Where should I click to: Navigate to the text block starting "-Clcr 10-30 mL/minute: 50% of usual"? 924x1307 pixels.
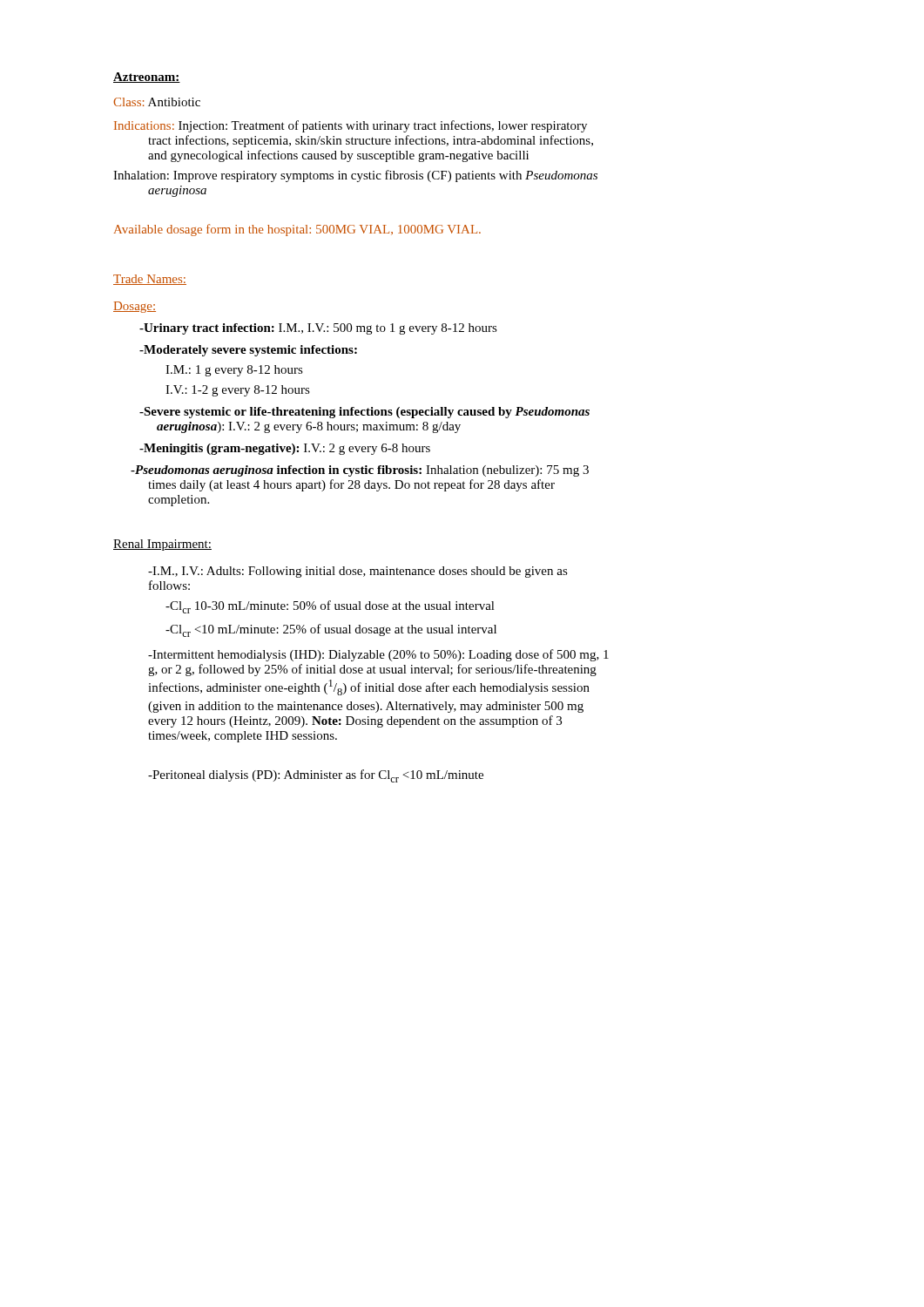(x=501, y=608)
